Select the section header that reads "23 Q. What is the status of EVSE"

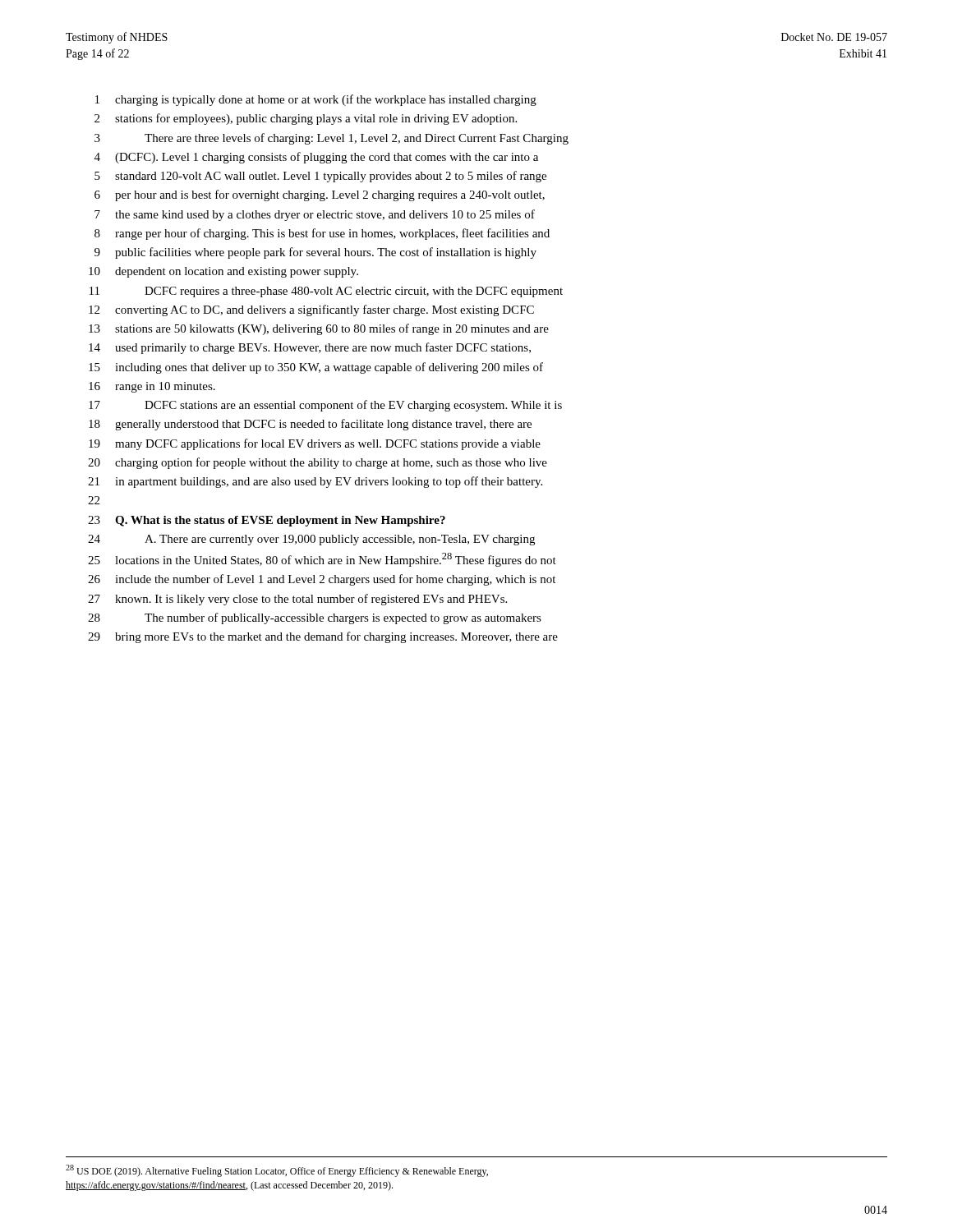tap(267, 521)
